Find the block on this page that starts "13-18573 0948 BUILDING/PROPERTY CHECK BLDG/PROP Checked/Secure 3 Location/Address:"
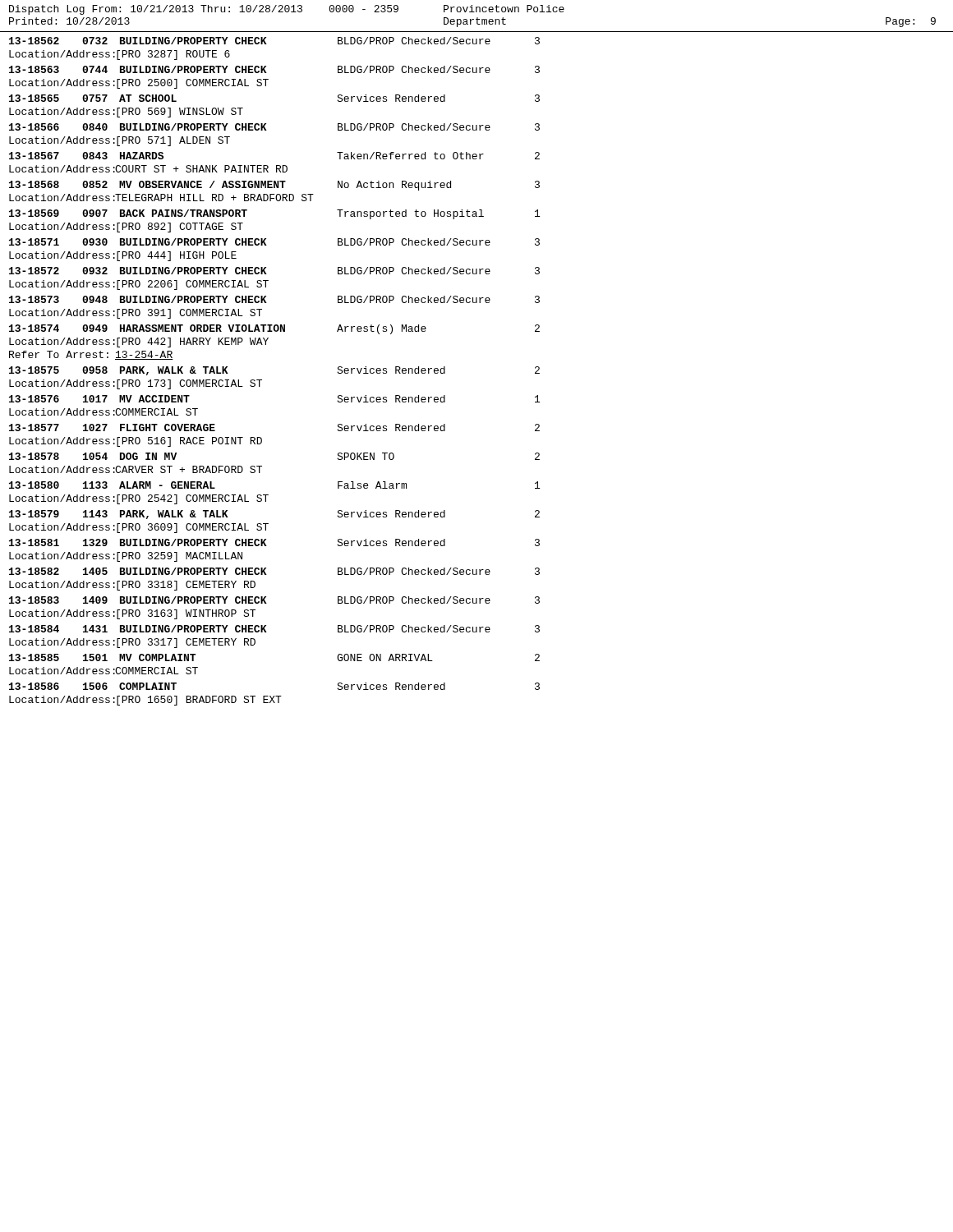 476,307
